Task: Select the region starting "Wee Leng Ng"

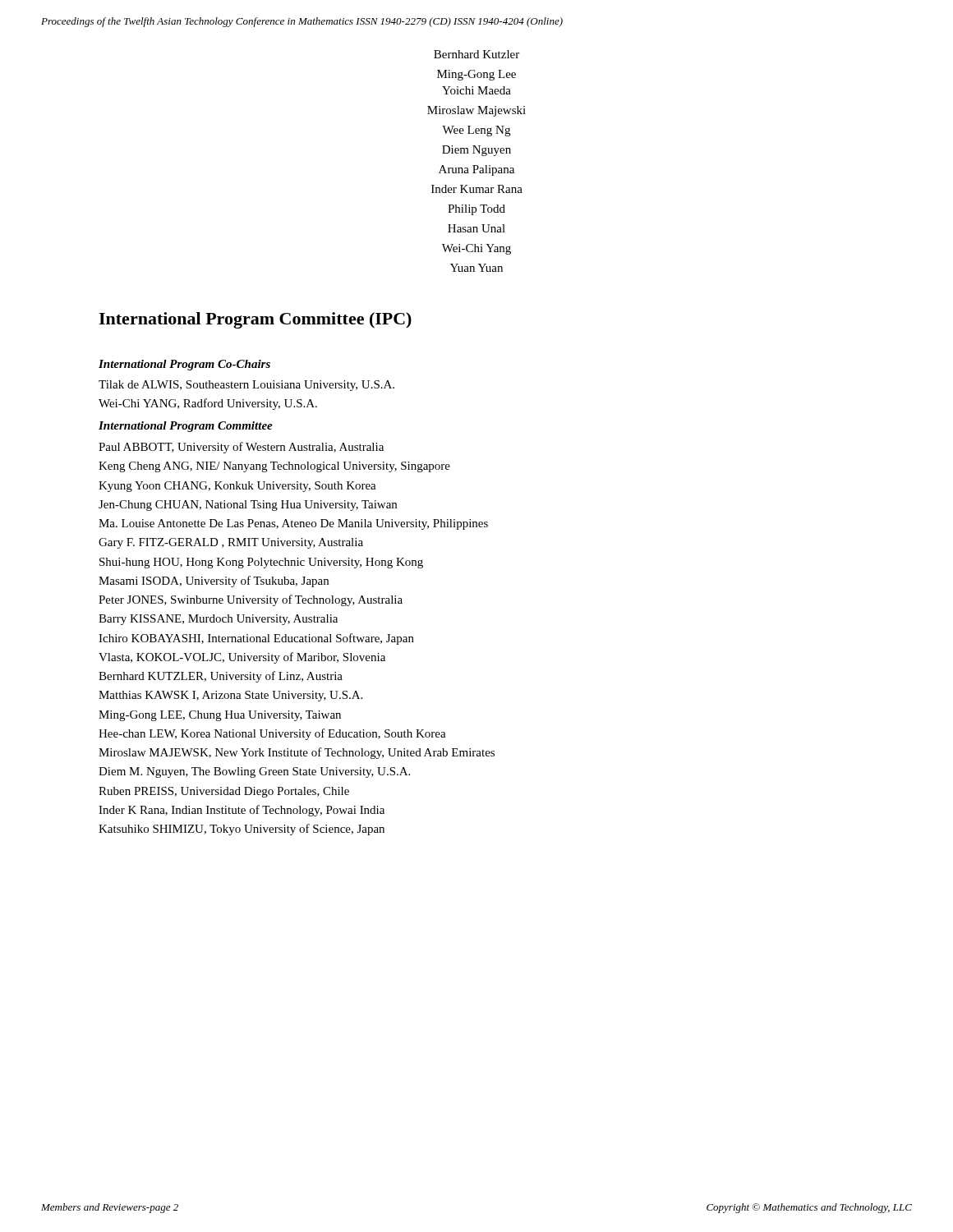Action: coord(476,130)
